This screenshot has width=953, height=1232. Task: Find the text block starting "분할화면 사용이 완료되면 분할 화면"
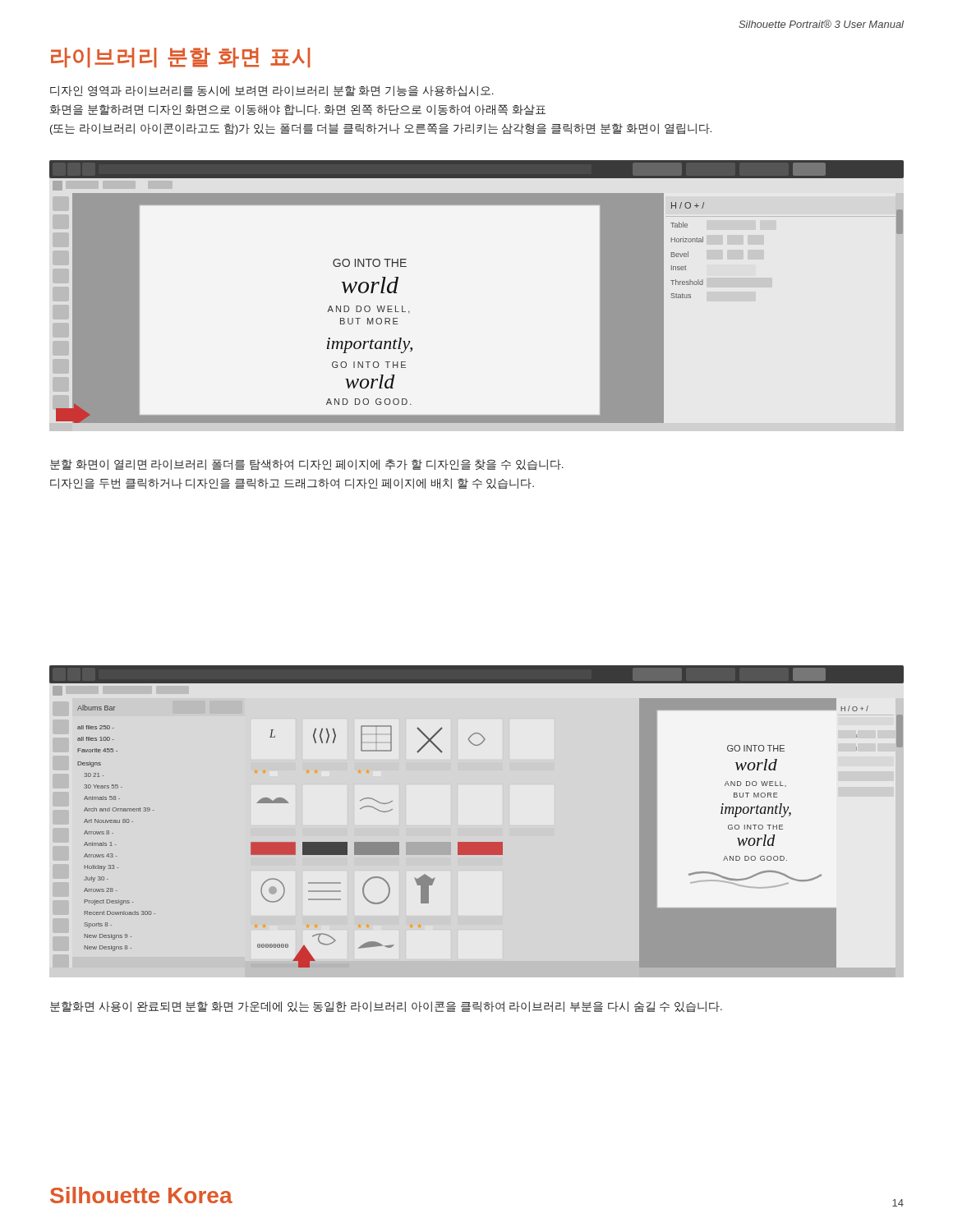pyautogui.click(x=386, y=1007)
